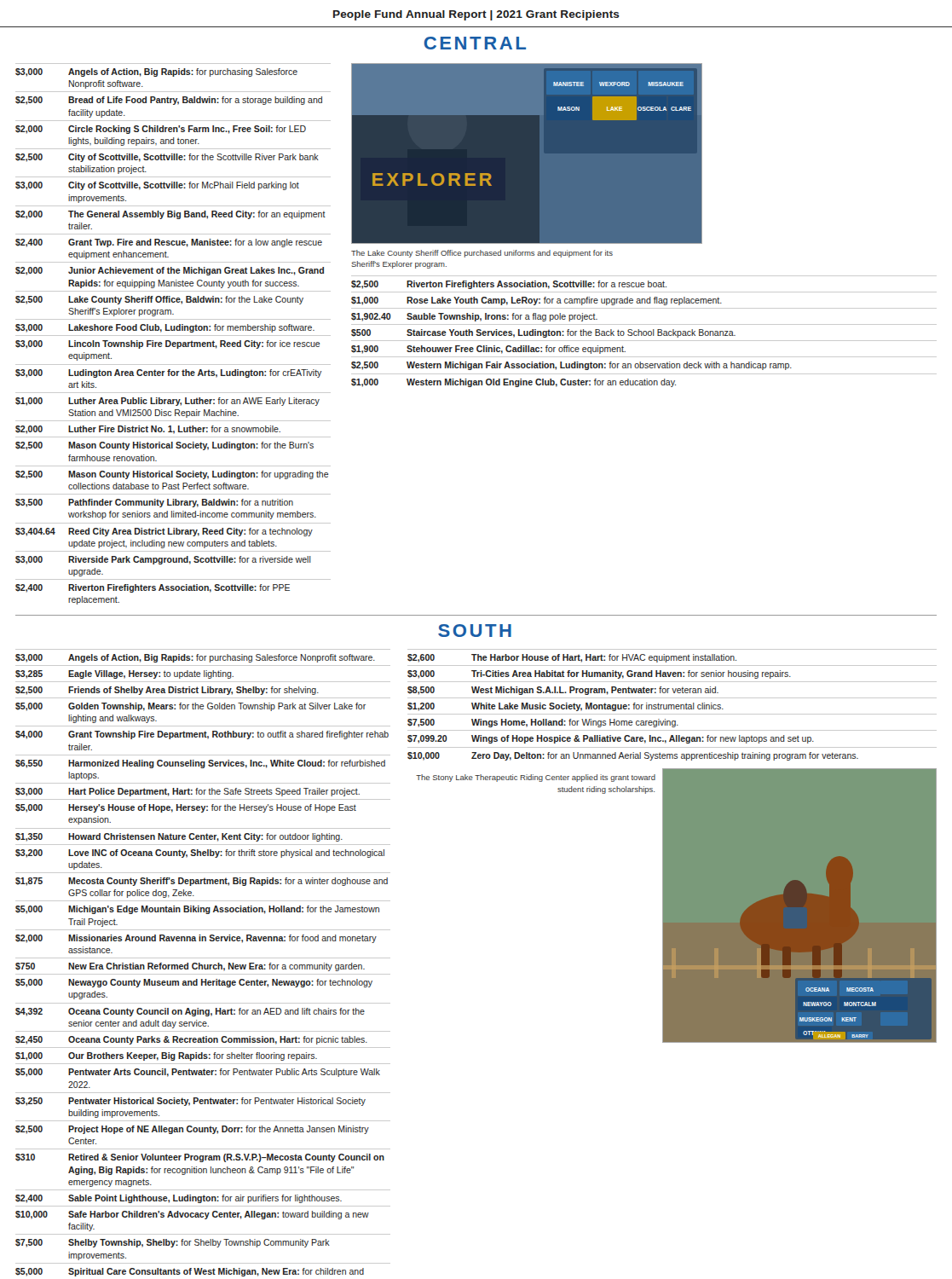Find the list item containing "$10,000Zero Day, Delton: for an Unmanned Aerial Systems"
Viewport: 952px width, 1279px height.
pos(633,755)
